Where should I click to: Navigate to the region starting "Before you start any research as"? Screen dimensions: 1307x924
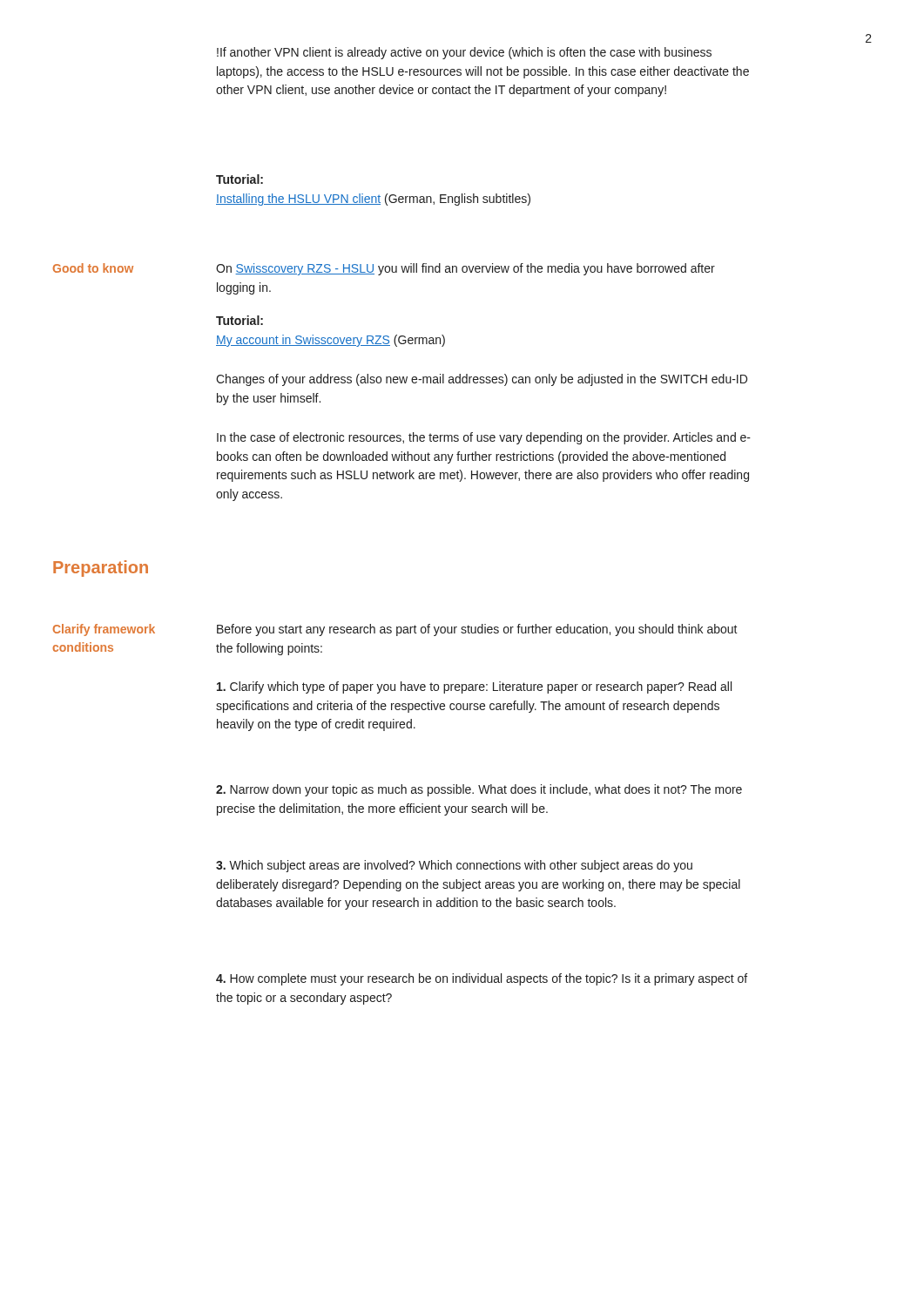[477, 639]
